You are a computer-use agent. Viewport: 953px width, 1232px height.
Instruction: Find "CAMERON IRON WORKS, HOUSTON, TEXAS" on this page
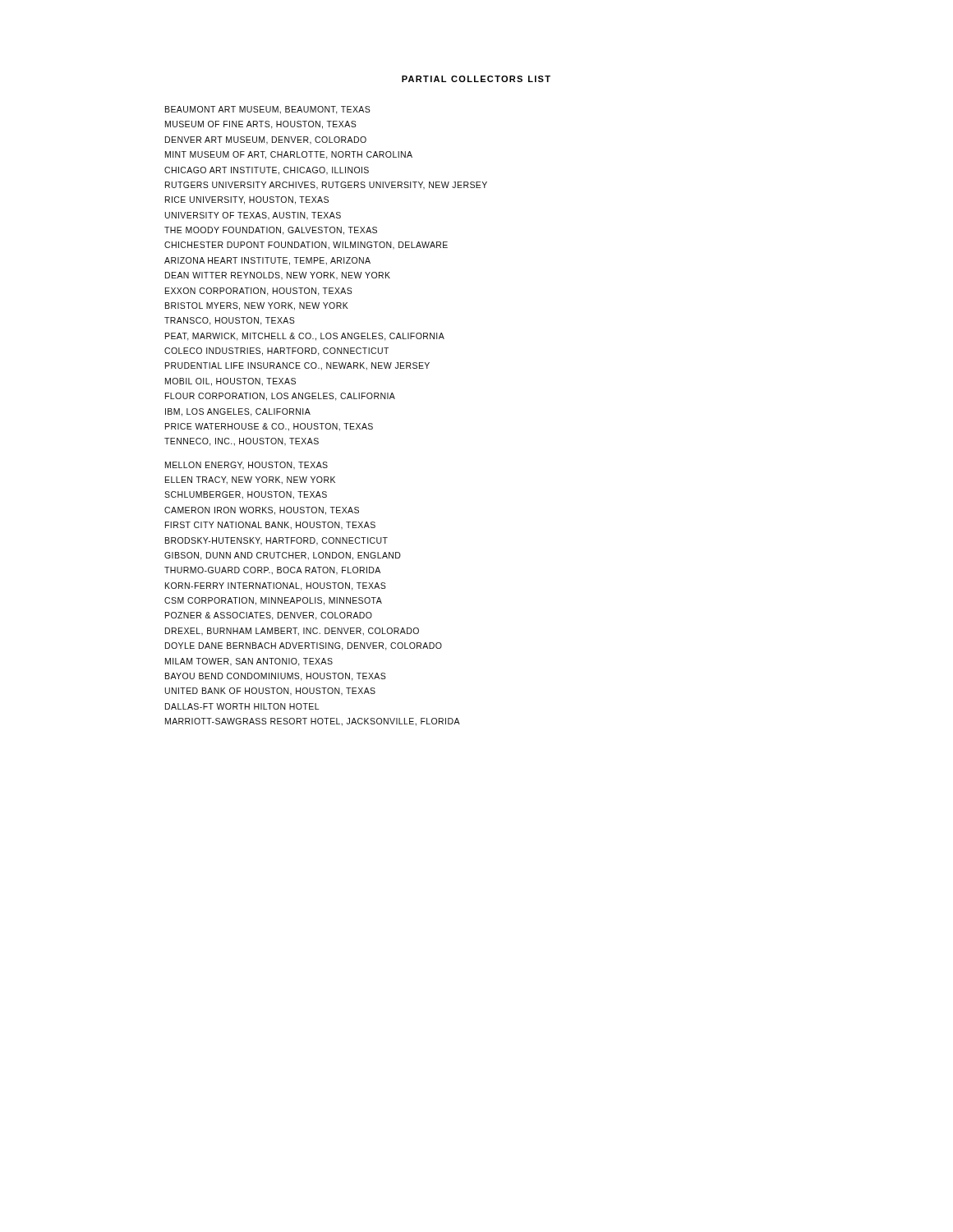click(x=262, y=510)
